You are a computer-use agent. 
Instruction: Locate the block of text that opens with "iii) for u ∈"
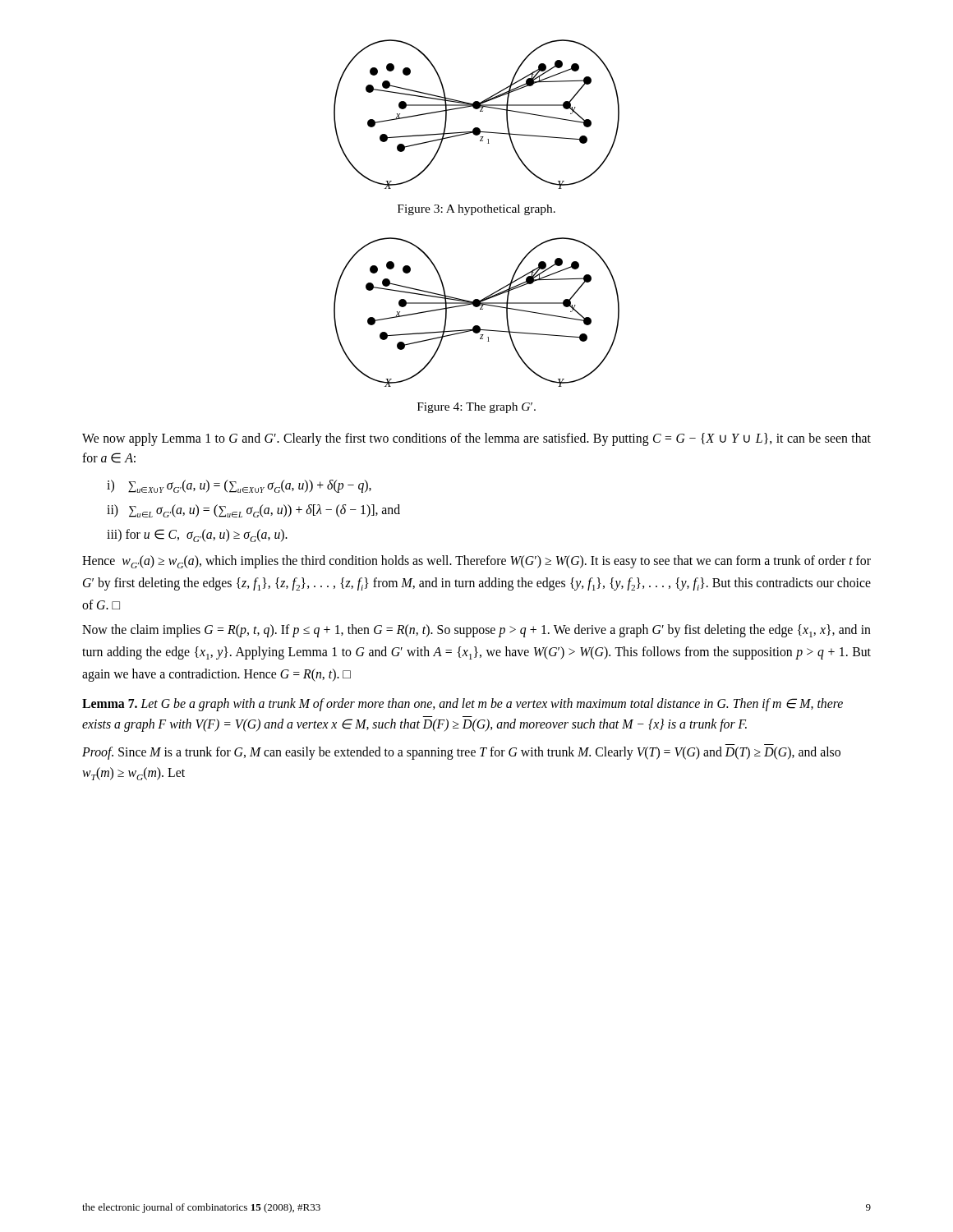pos(197,535)
